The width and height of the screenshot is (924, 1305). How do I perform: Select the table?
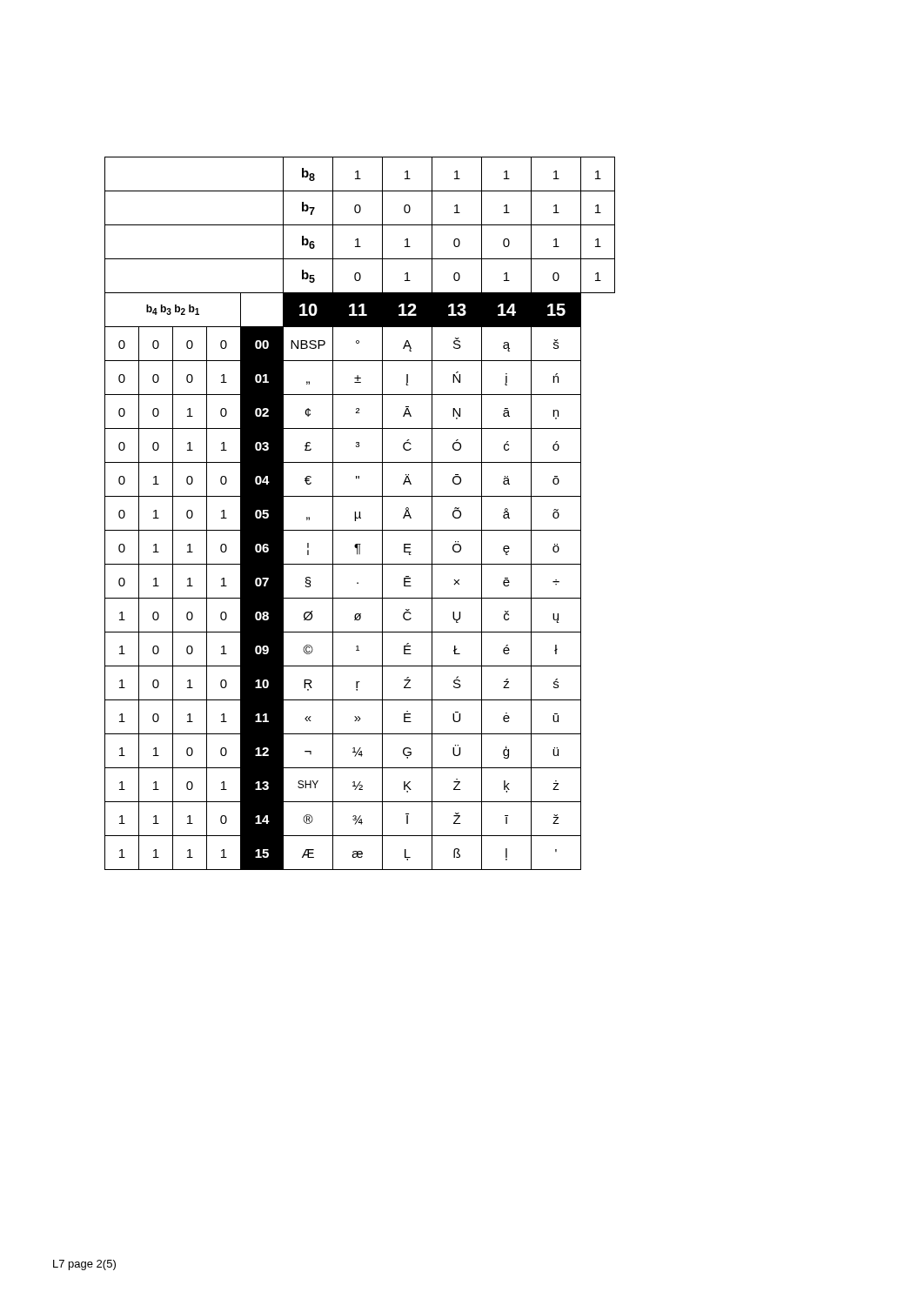(x=360, y=513)
